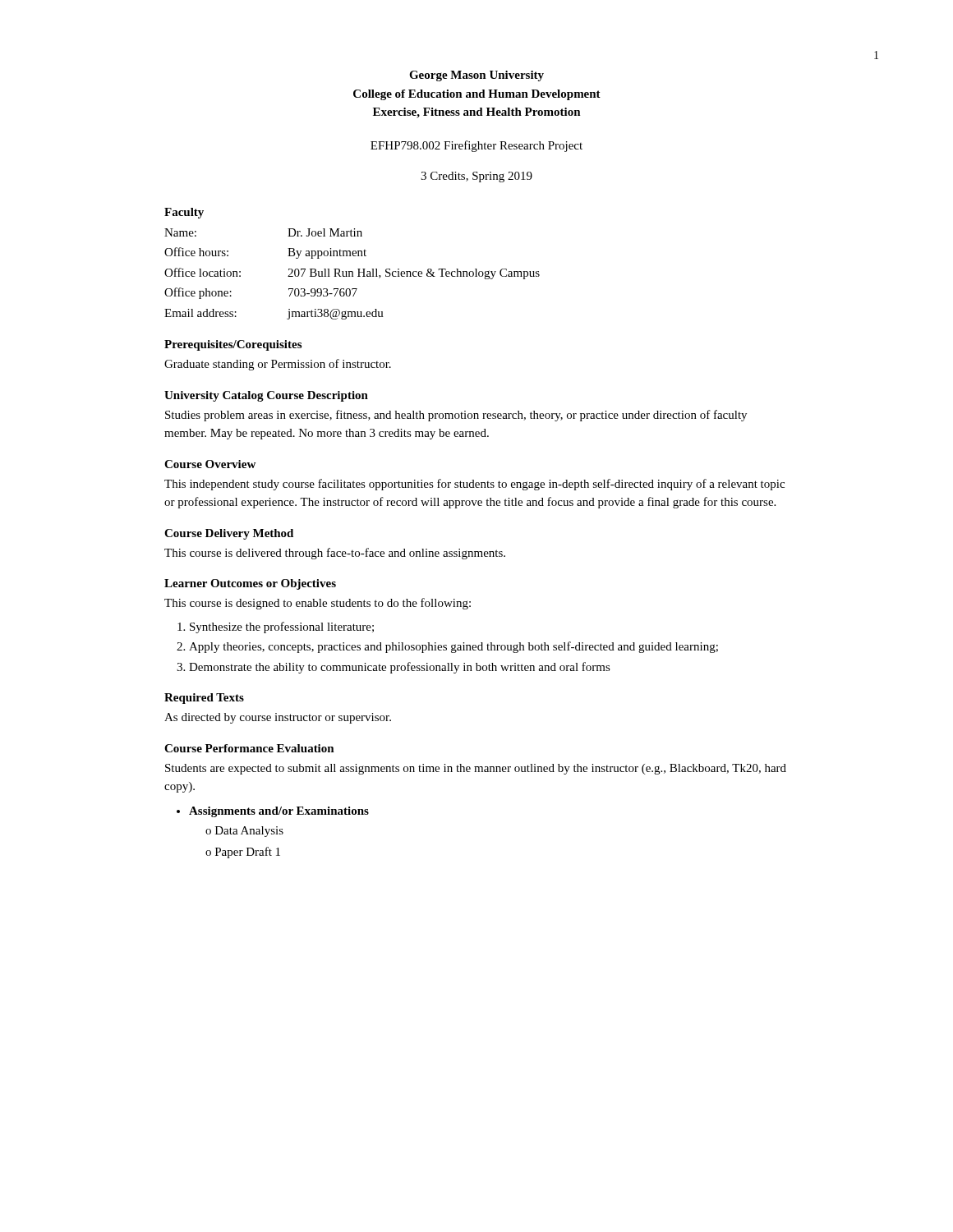This screenshot has height=1232, width=953.
Task: Click on the list item that says "Apply theories, concepts,"
Action: coord(489,647)
